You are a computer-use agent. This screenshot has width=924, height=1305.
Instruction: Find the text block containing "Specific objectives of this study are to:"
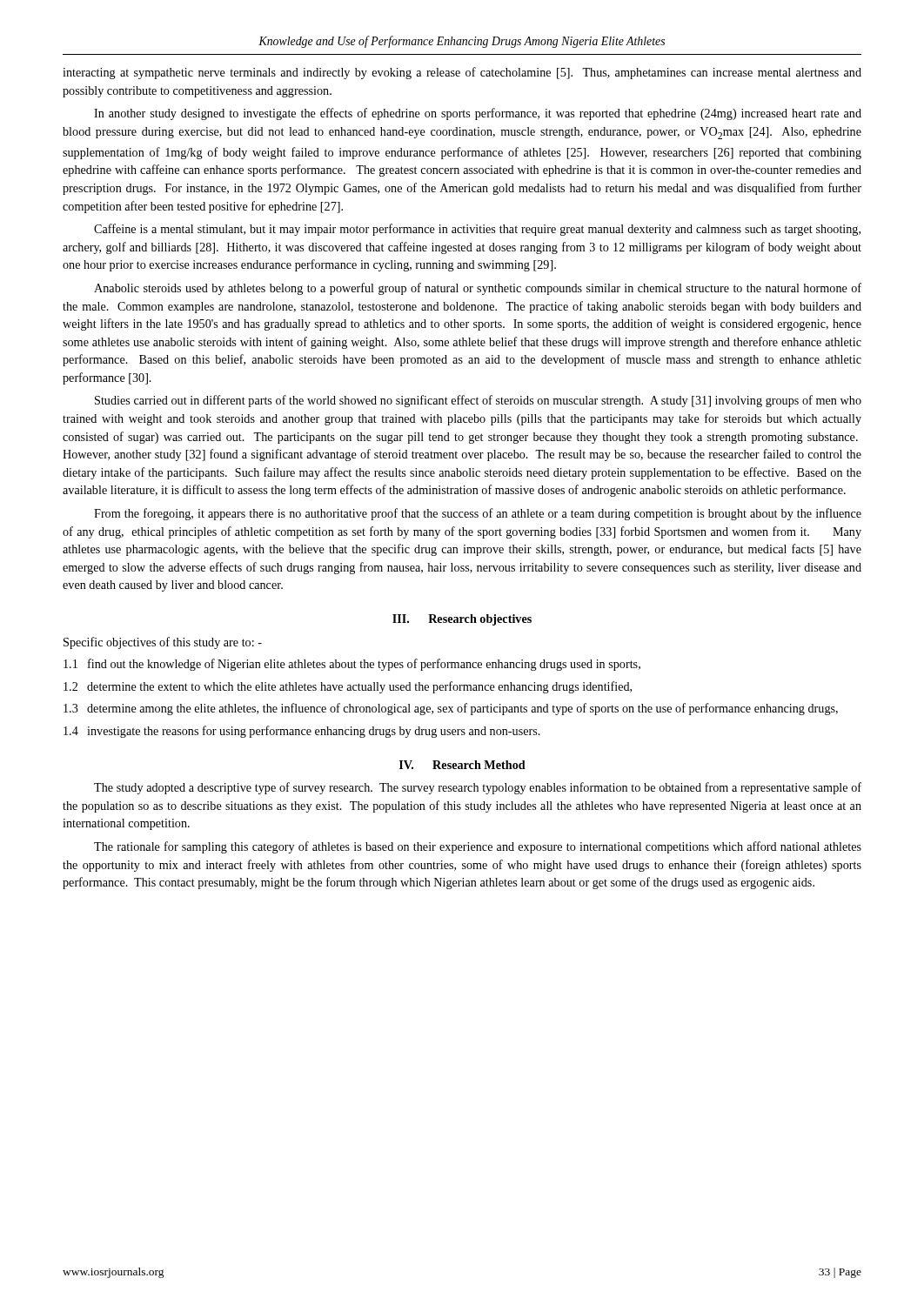(162, 642)
